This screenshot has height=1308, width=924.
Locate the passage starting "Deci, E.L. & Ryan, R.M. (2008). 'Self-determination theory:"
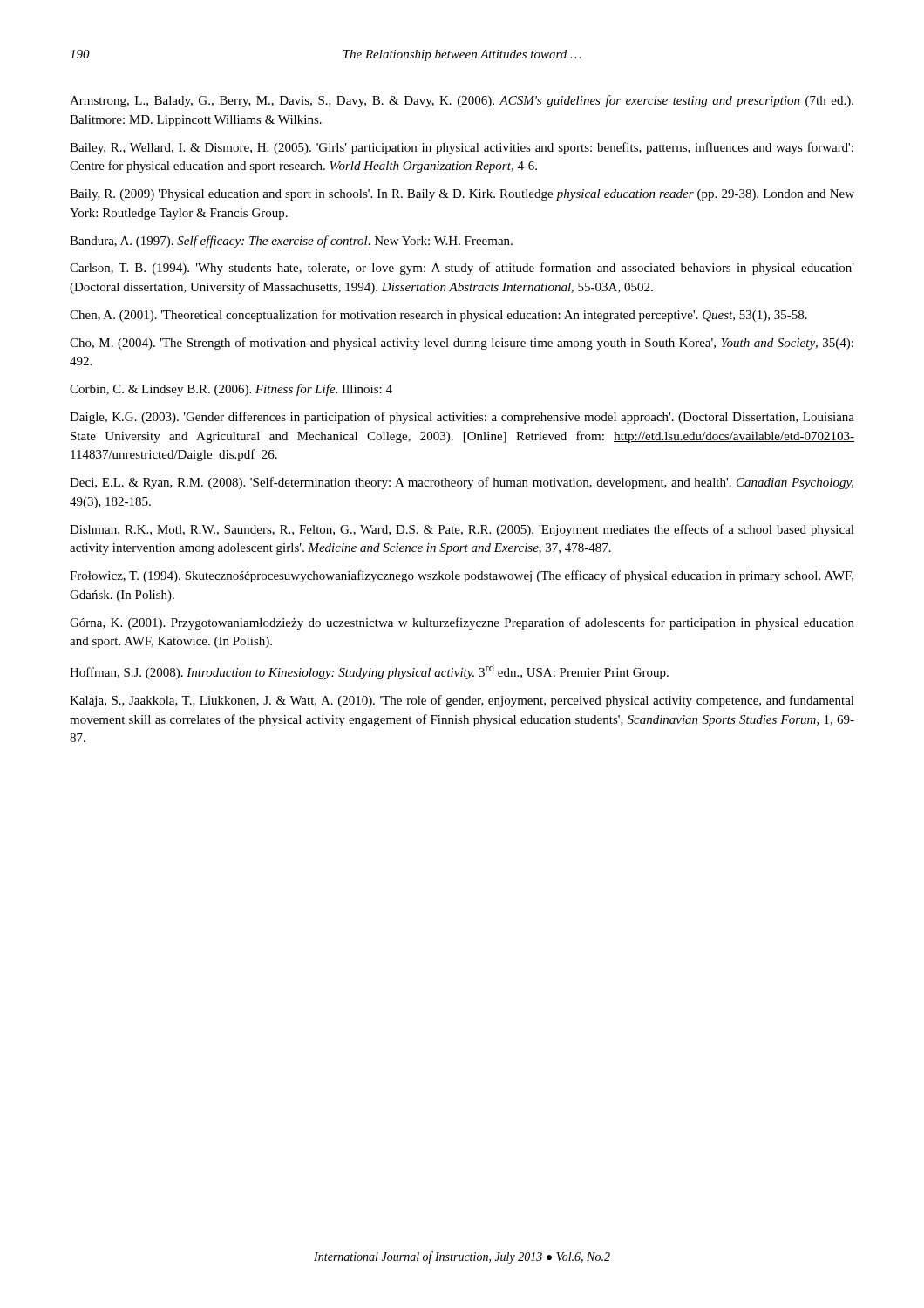462,492
